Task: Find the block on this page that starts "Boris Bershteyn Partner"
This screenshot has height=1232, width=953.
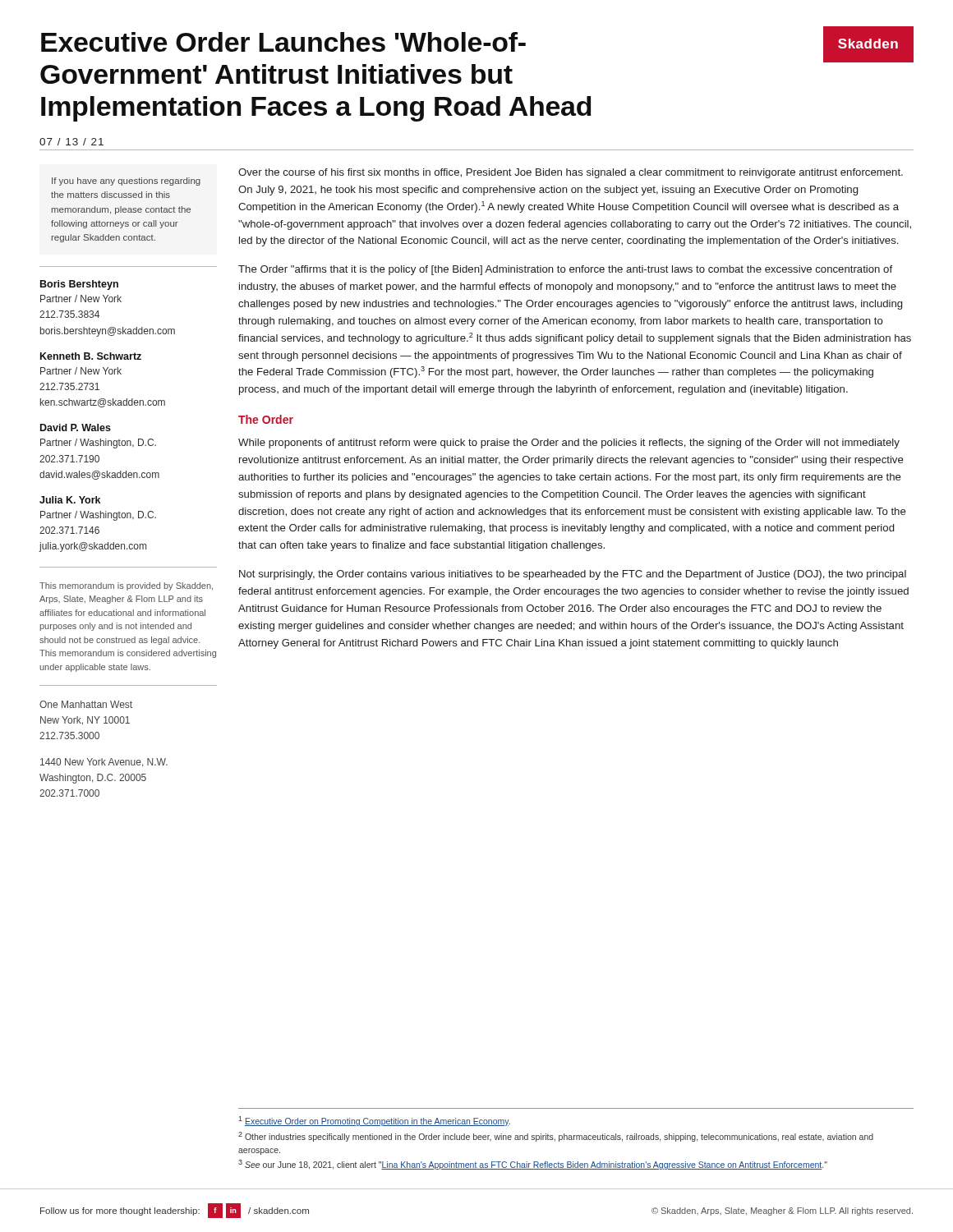Action: pos(128,309)
